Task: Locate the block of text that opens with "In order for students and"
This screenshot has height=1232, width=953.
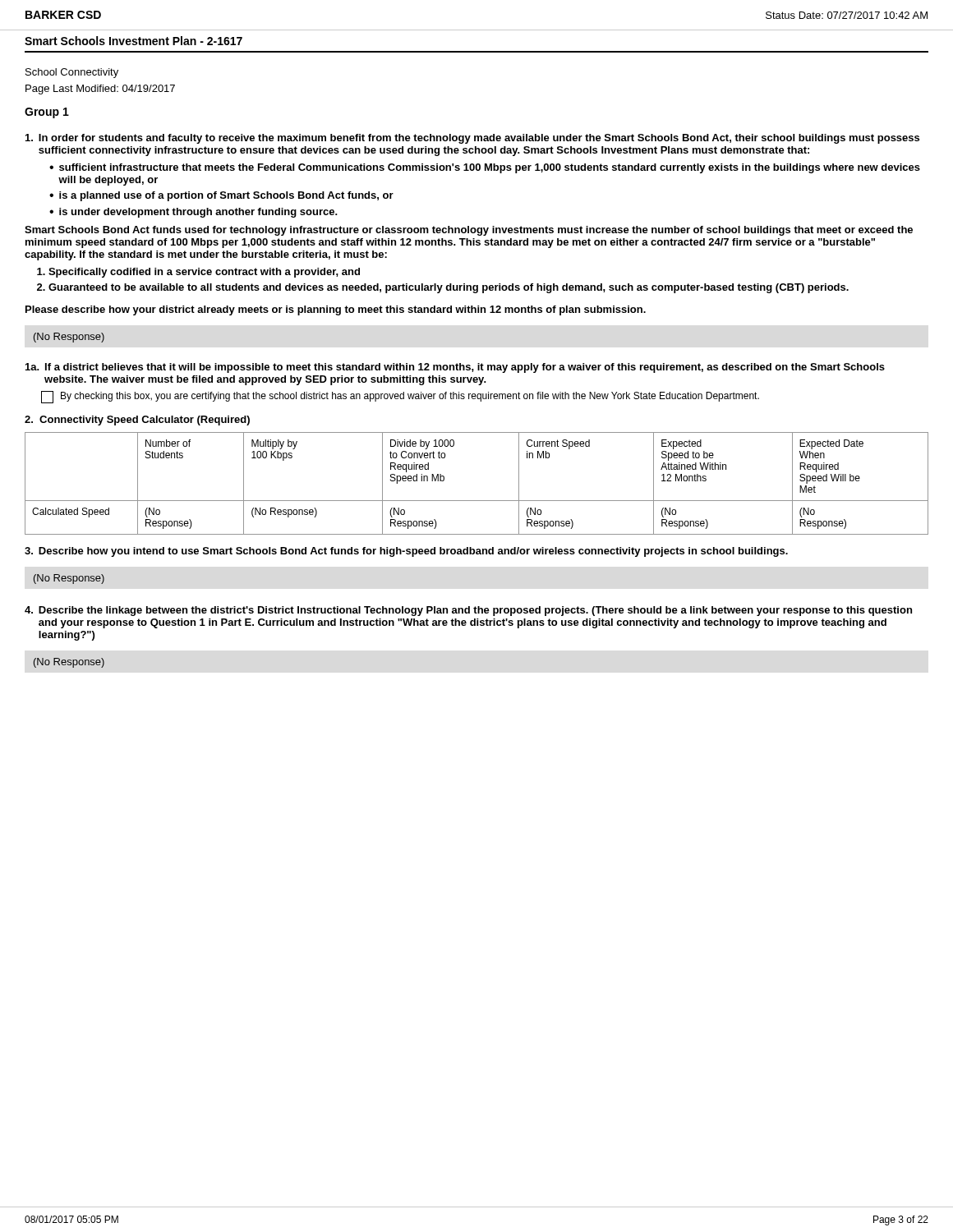Action: click(x=476, y=144)
